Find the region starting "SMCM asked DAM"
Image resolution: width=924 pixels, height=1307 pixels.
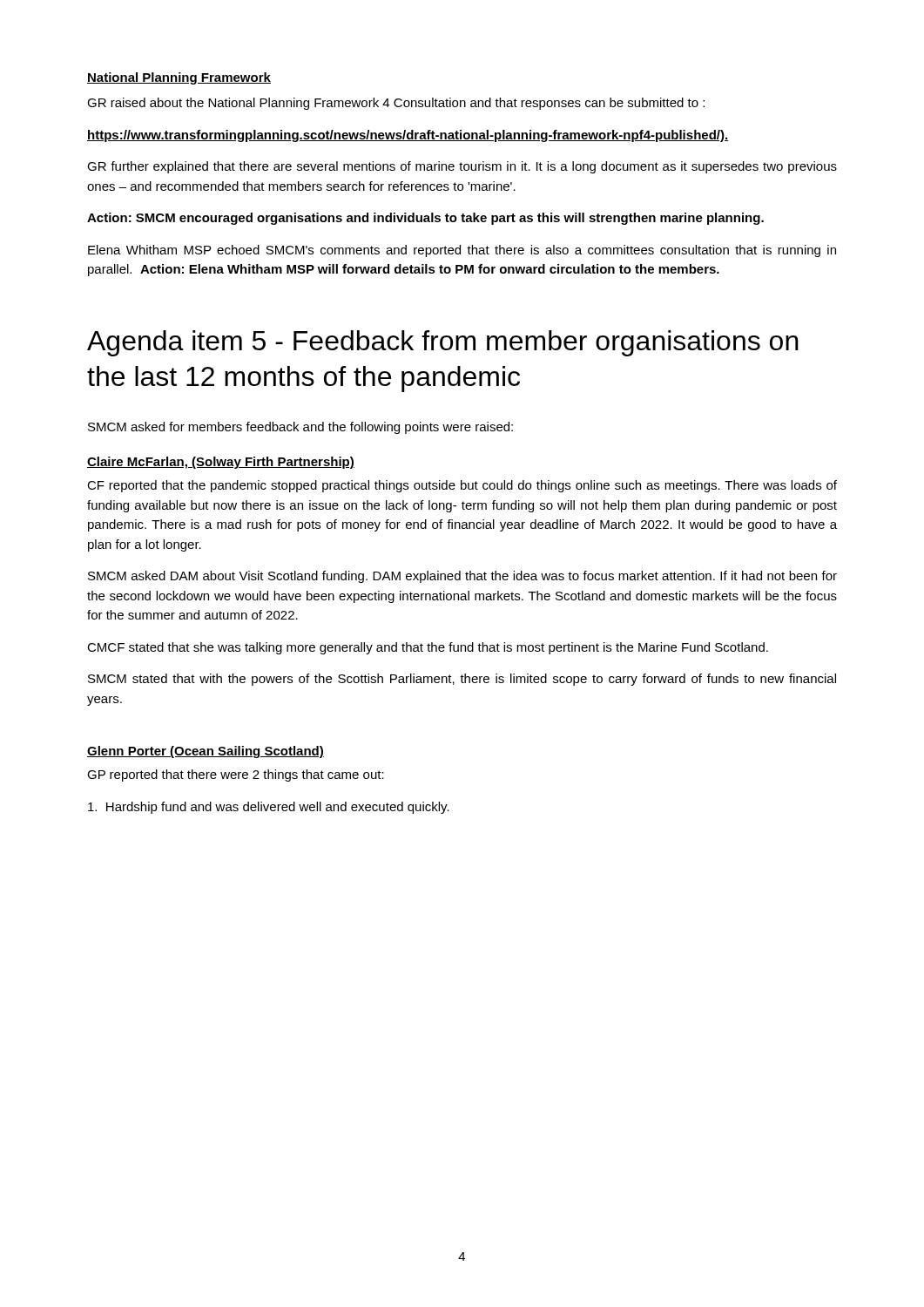(462, 595)
